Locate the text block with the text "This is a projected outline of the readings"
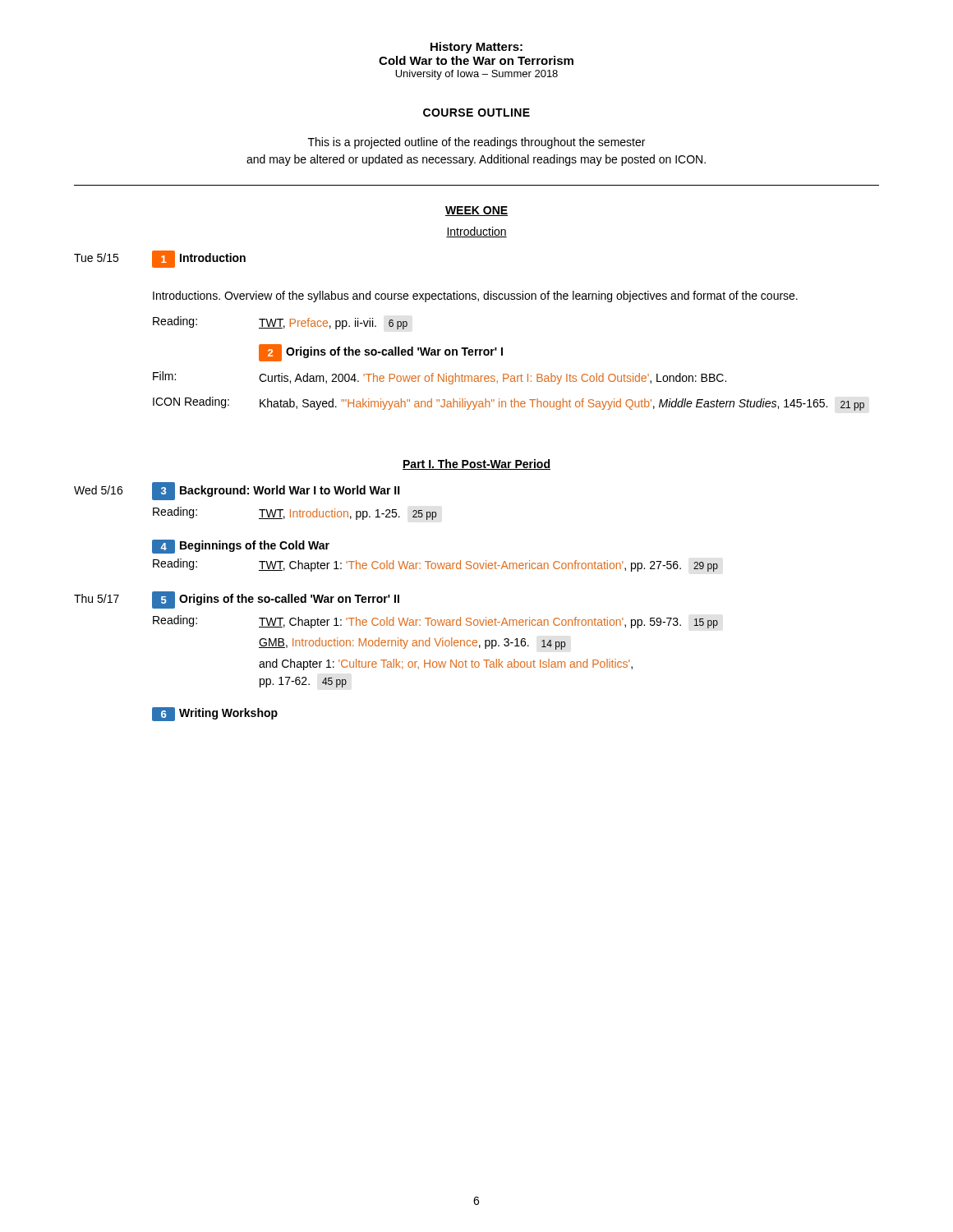Viewport: 953px width, 1232px height. click(x=476, y=151)
